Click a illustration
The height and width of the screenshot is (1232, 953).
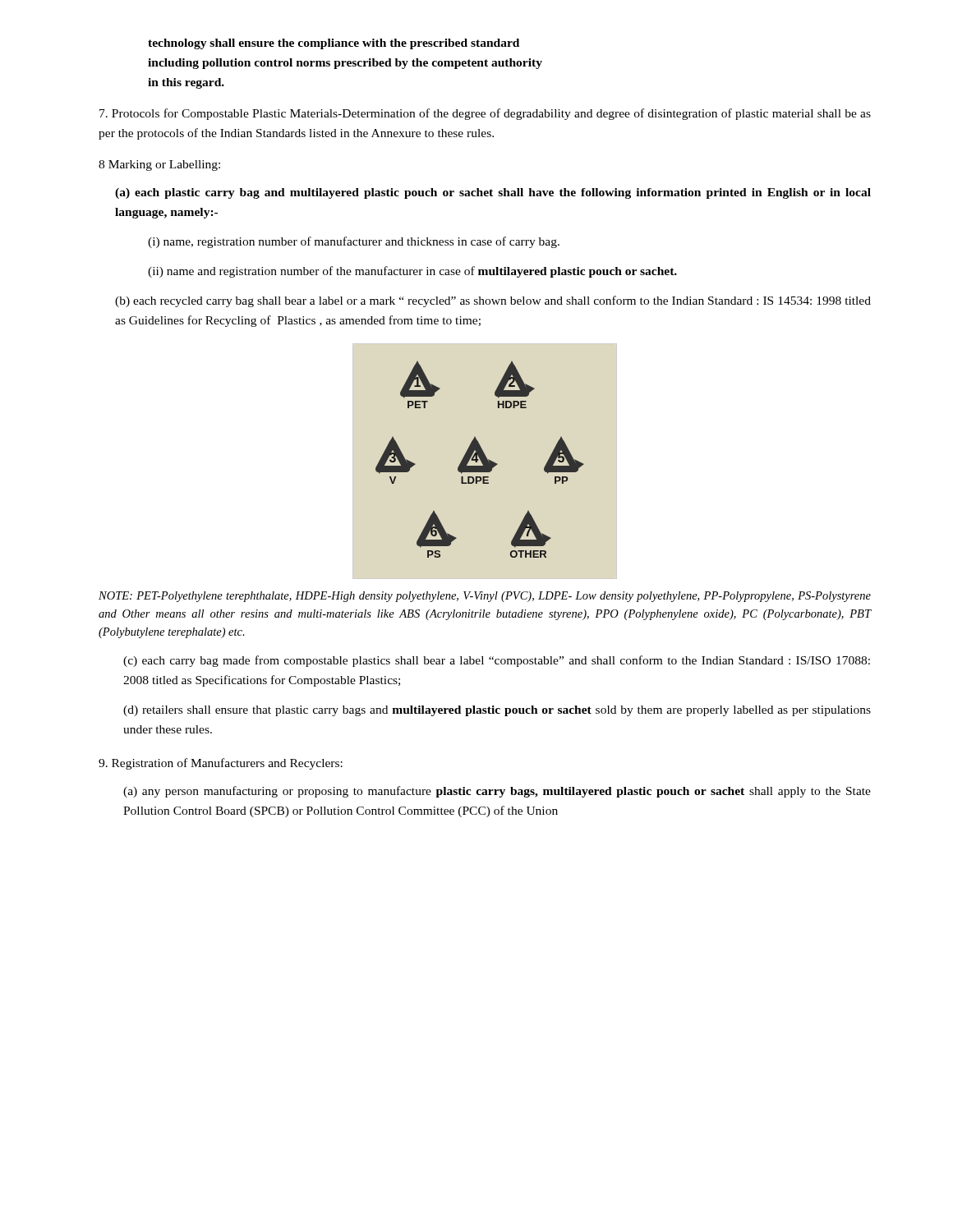tap(485, 463)
